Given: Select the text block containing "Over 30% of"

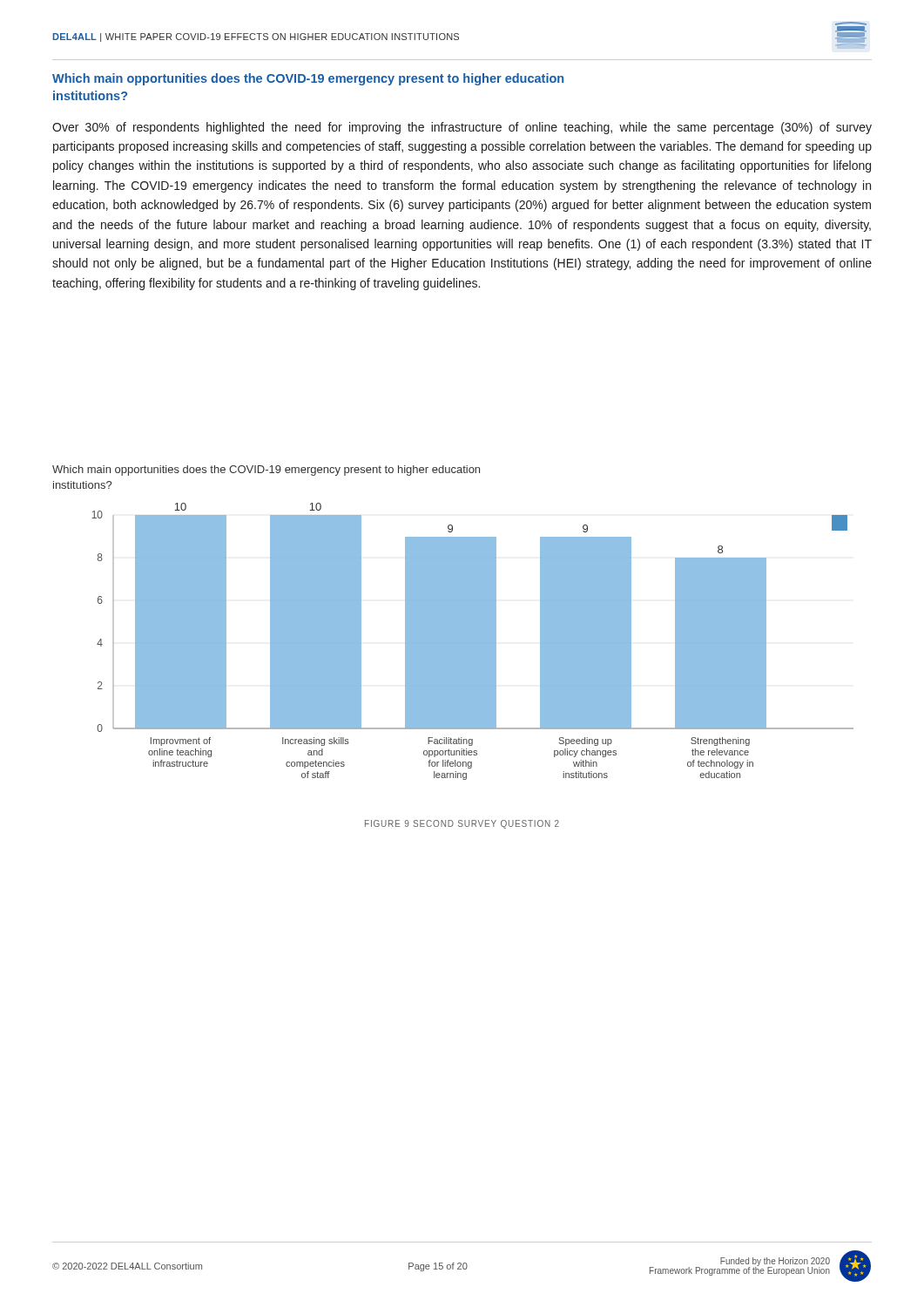Looking at the screenshot, I should [x=462, y=205].
